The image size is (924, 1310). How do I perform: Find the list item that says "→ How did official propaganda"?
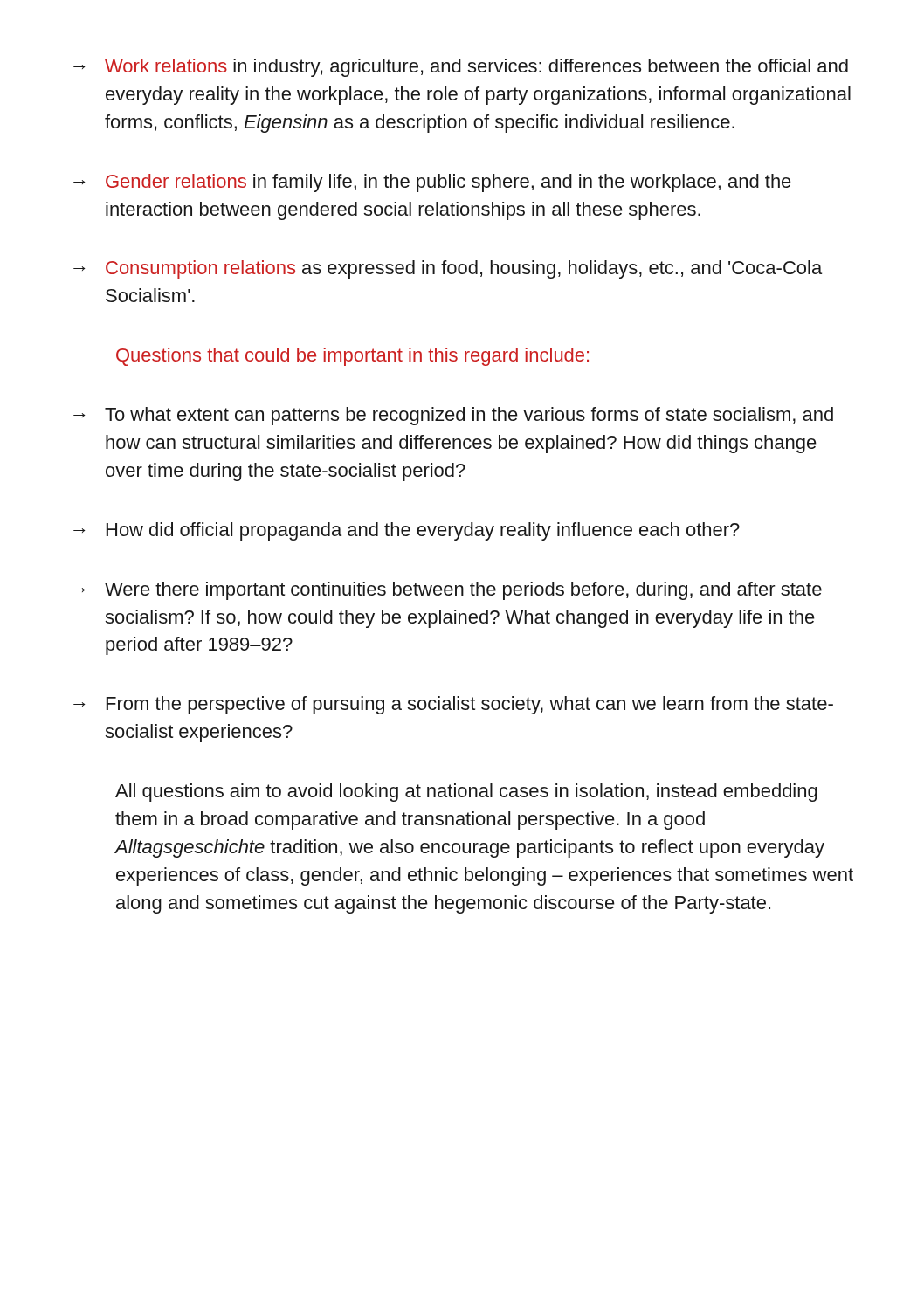click(x=462, y=530)
